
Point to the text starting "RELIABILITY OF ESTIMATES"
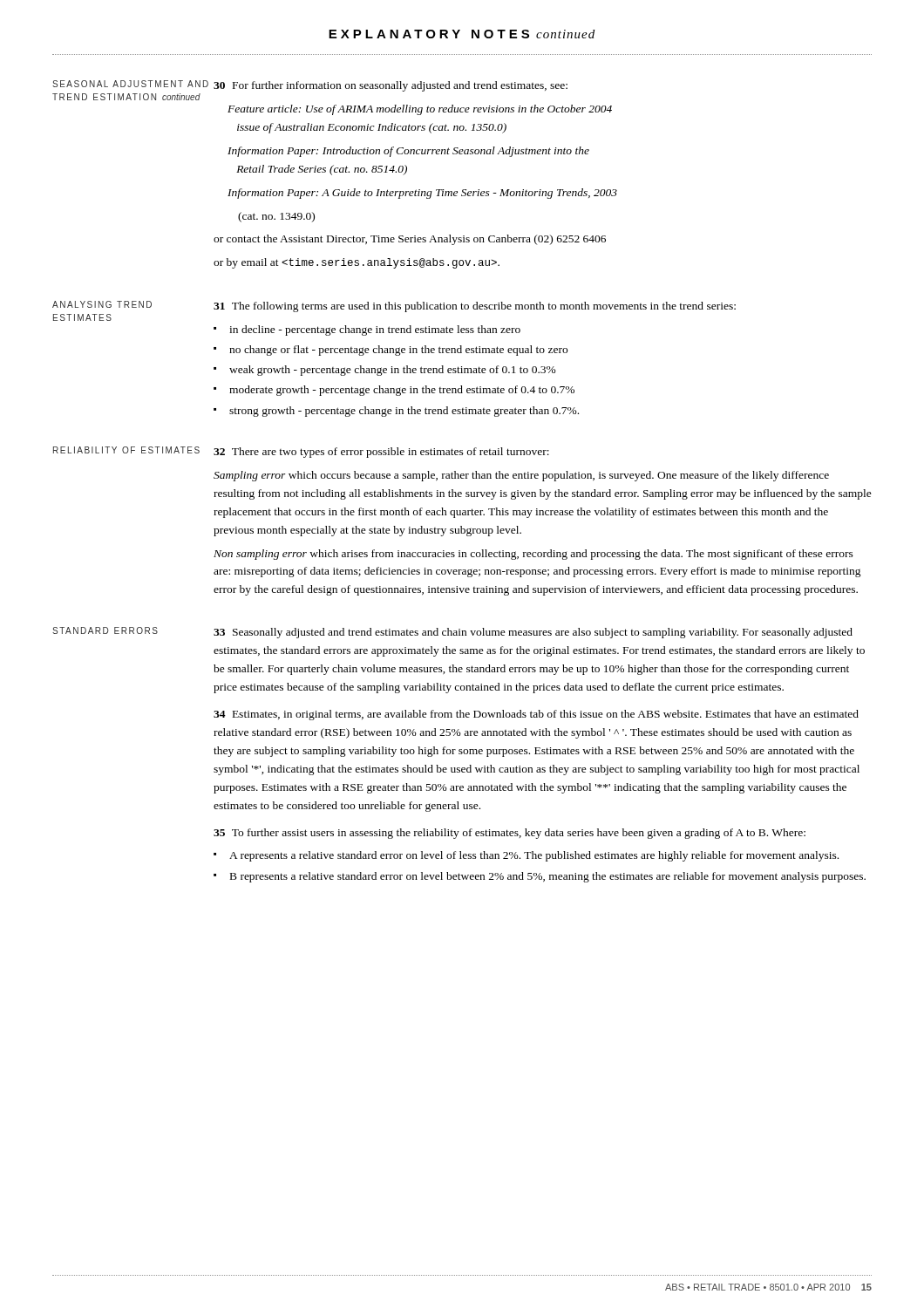pos(127,450)
